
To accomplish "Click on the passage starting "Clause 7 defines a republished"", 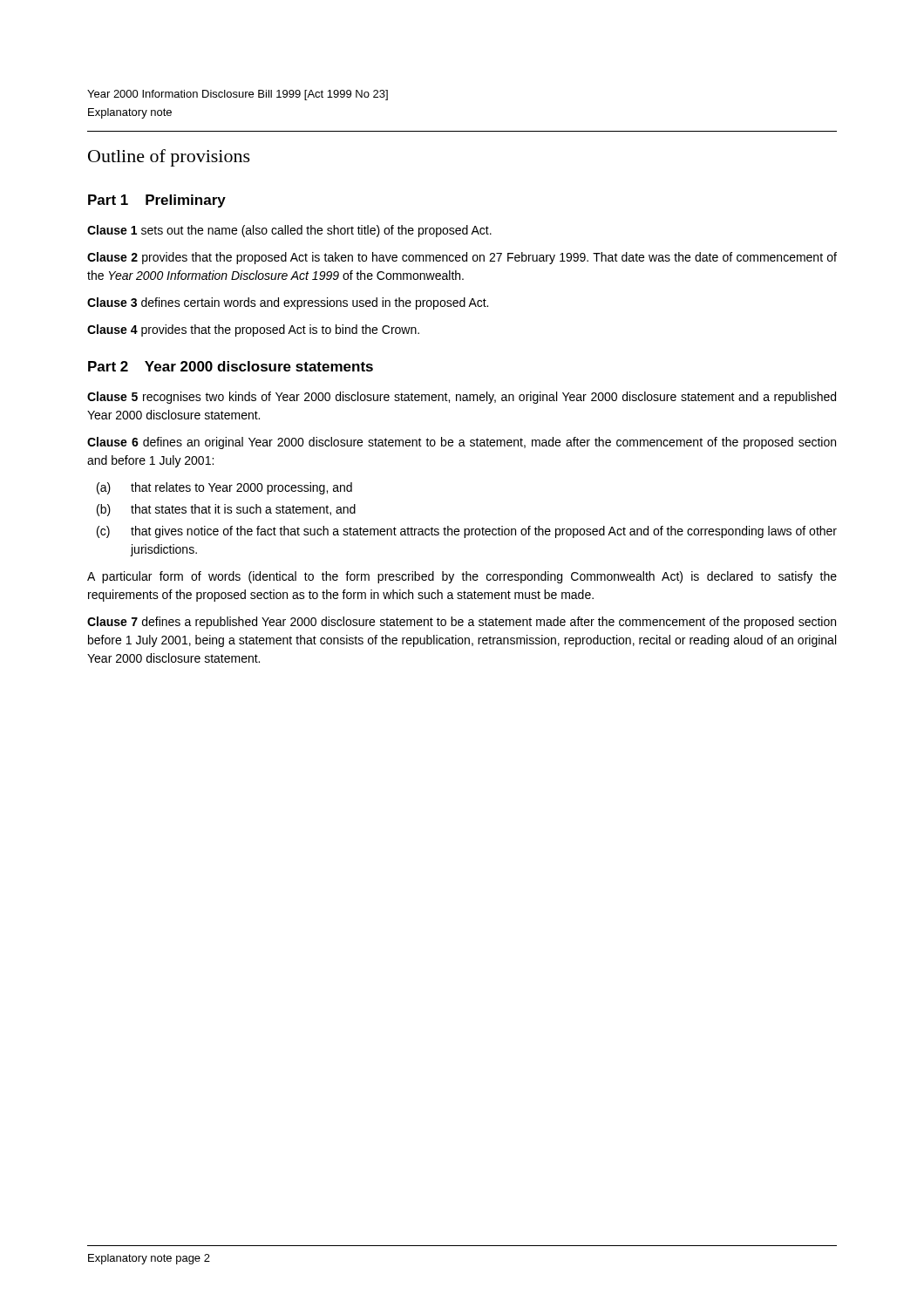I will coord(462,641).
